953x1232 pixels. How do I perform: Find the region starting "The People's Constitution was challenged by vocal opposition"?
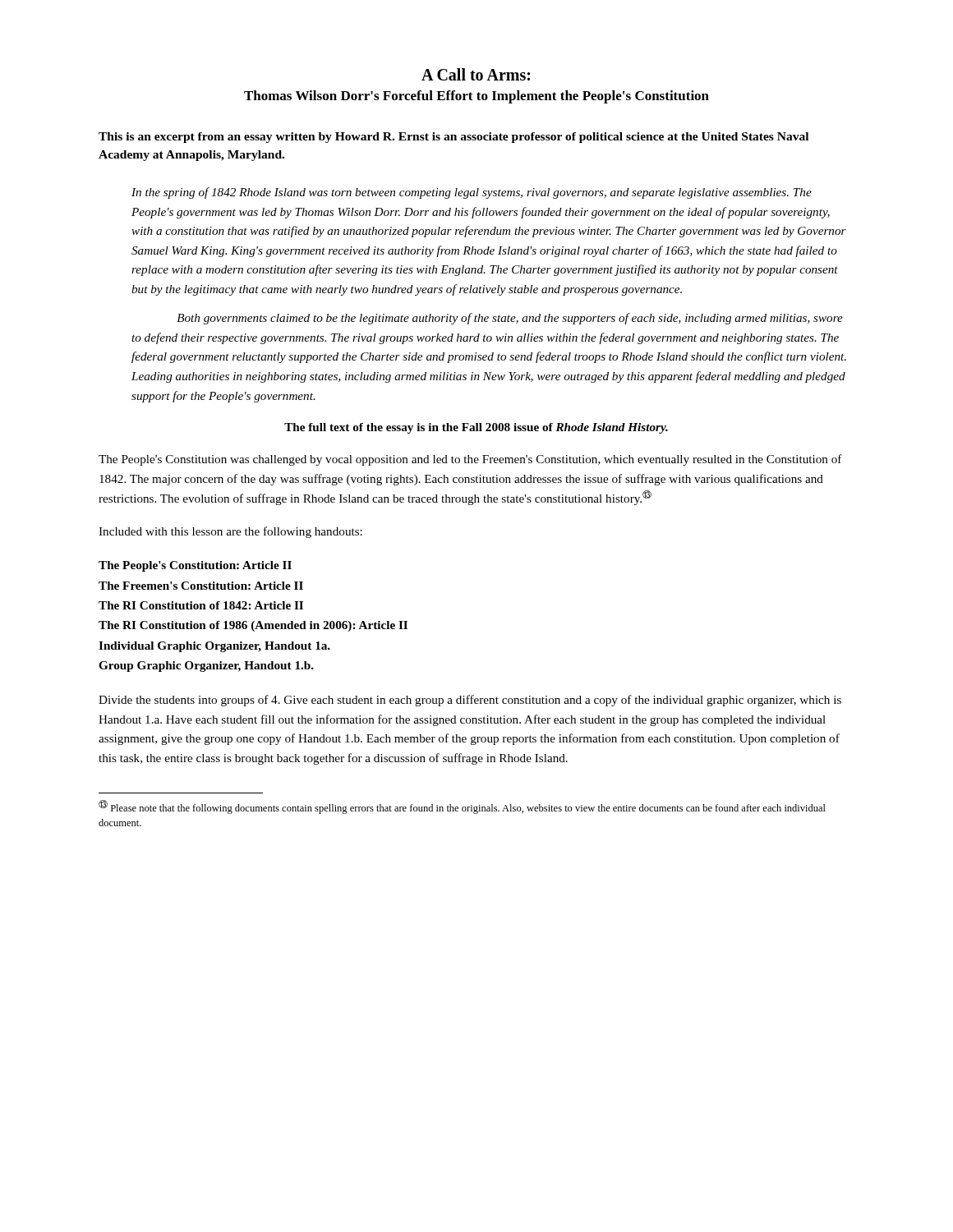pos(470,479)
